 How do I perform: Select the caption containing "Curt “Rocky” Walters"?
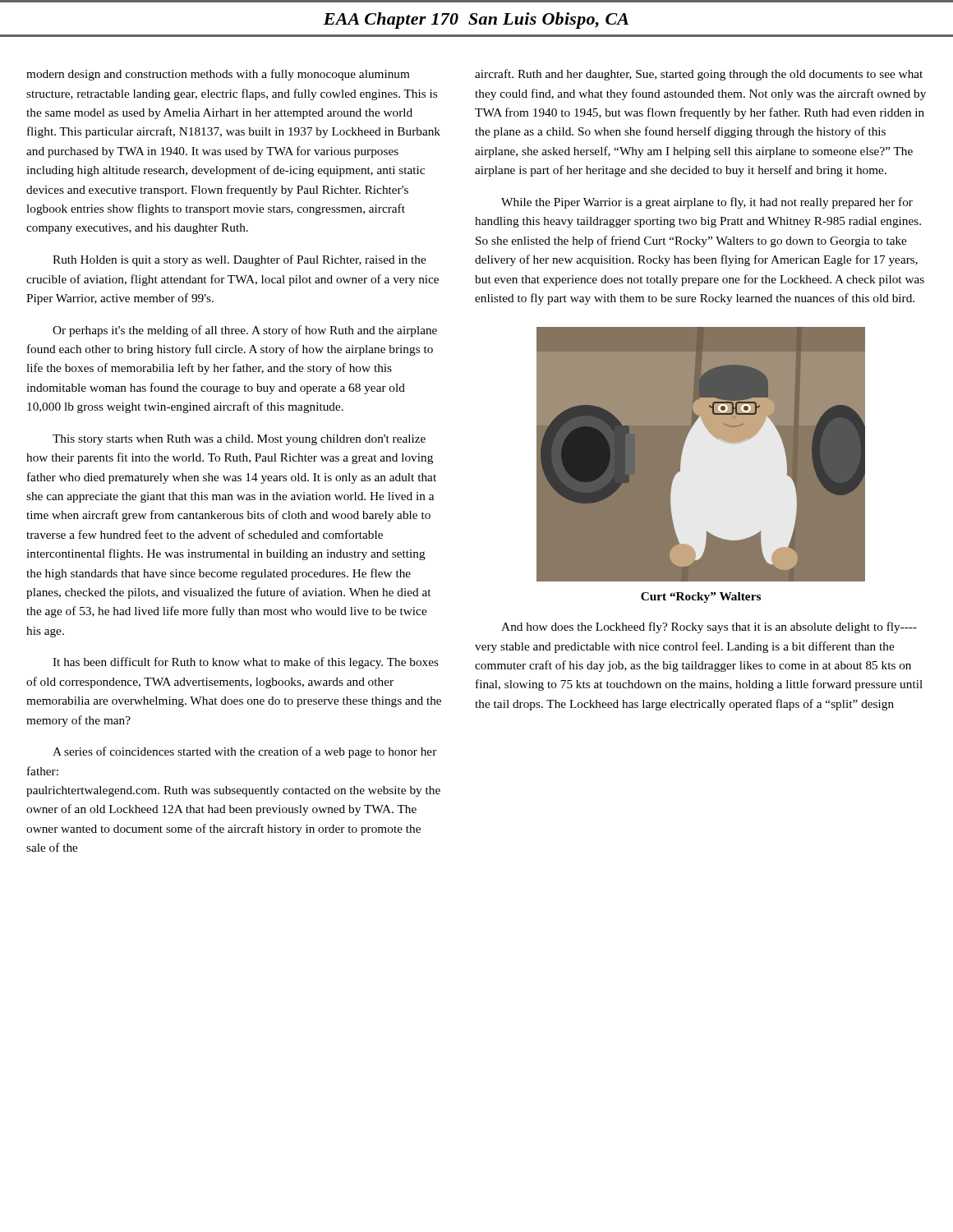point(701,596)
